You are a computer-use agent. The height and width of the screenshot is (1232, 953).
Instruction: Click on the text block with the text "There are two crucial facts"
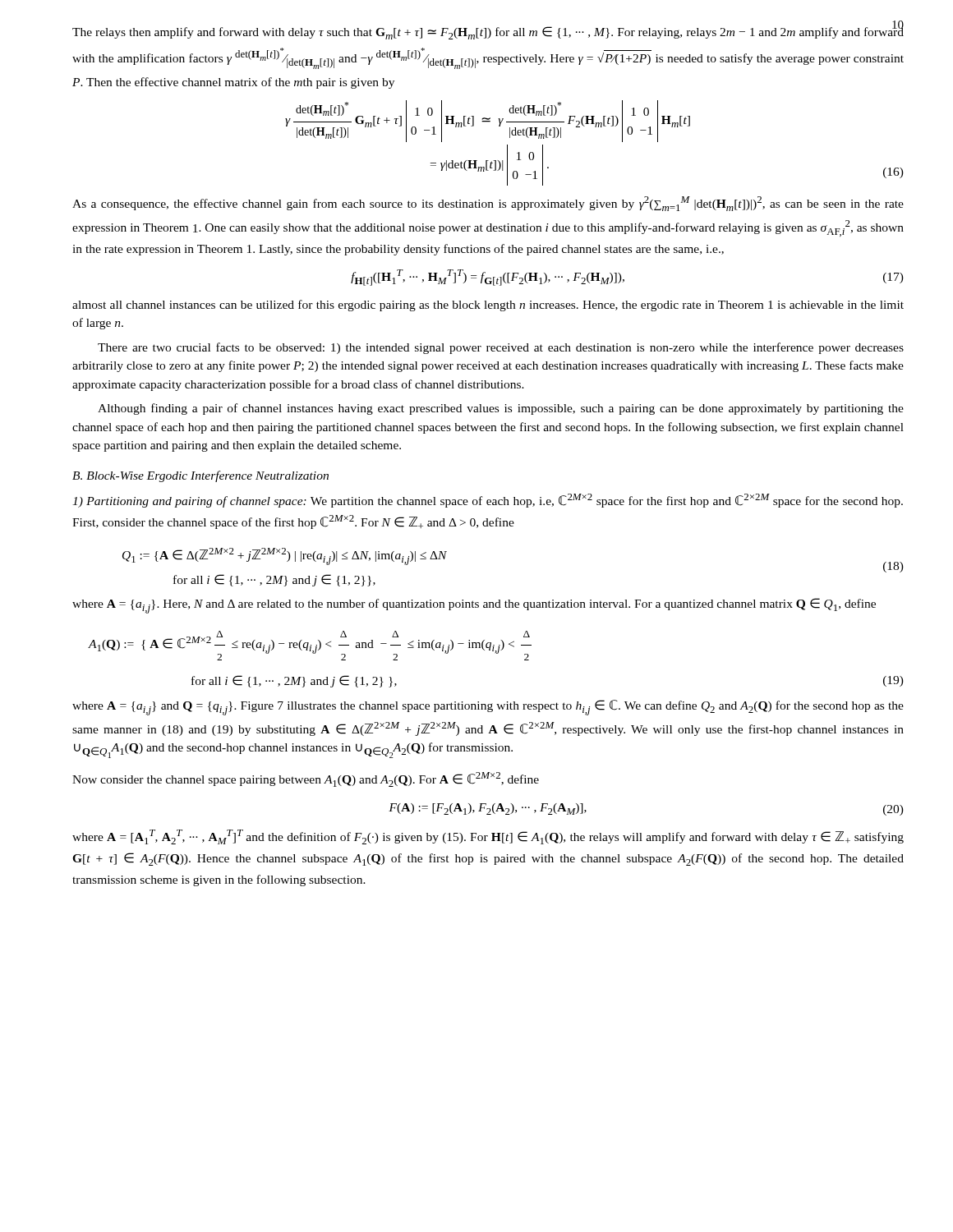pyautogui.click(x=488, y=365)
